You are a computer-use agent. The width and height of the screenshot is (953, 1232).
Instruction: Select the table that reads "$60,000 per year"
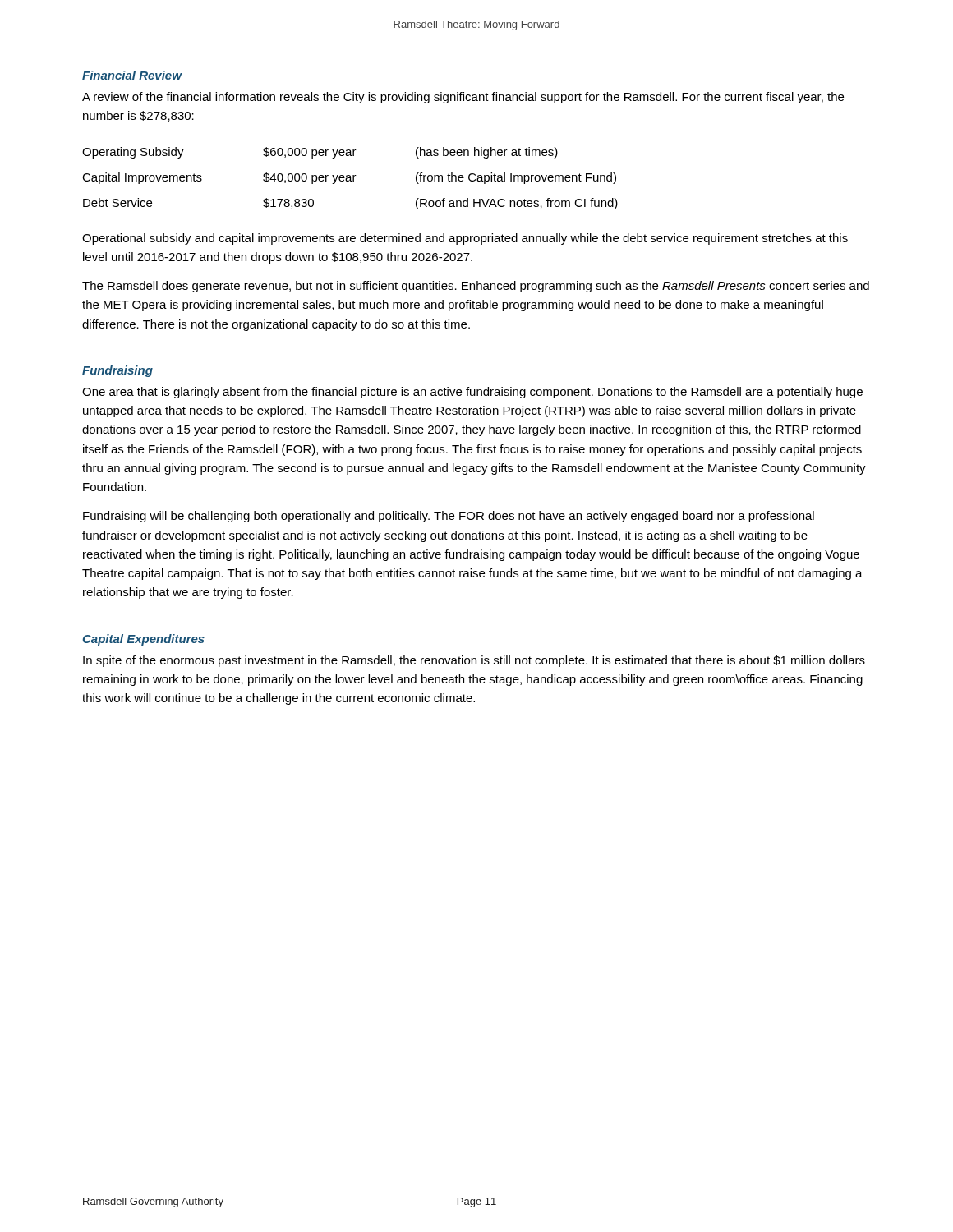pyautogui.click(x=476, y=177)
